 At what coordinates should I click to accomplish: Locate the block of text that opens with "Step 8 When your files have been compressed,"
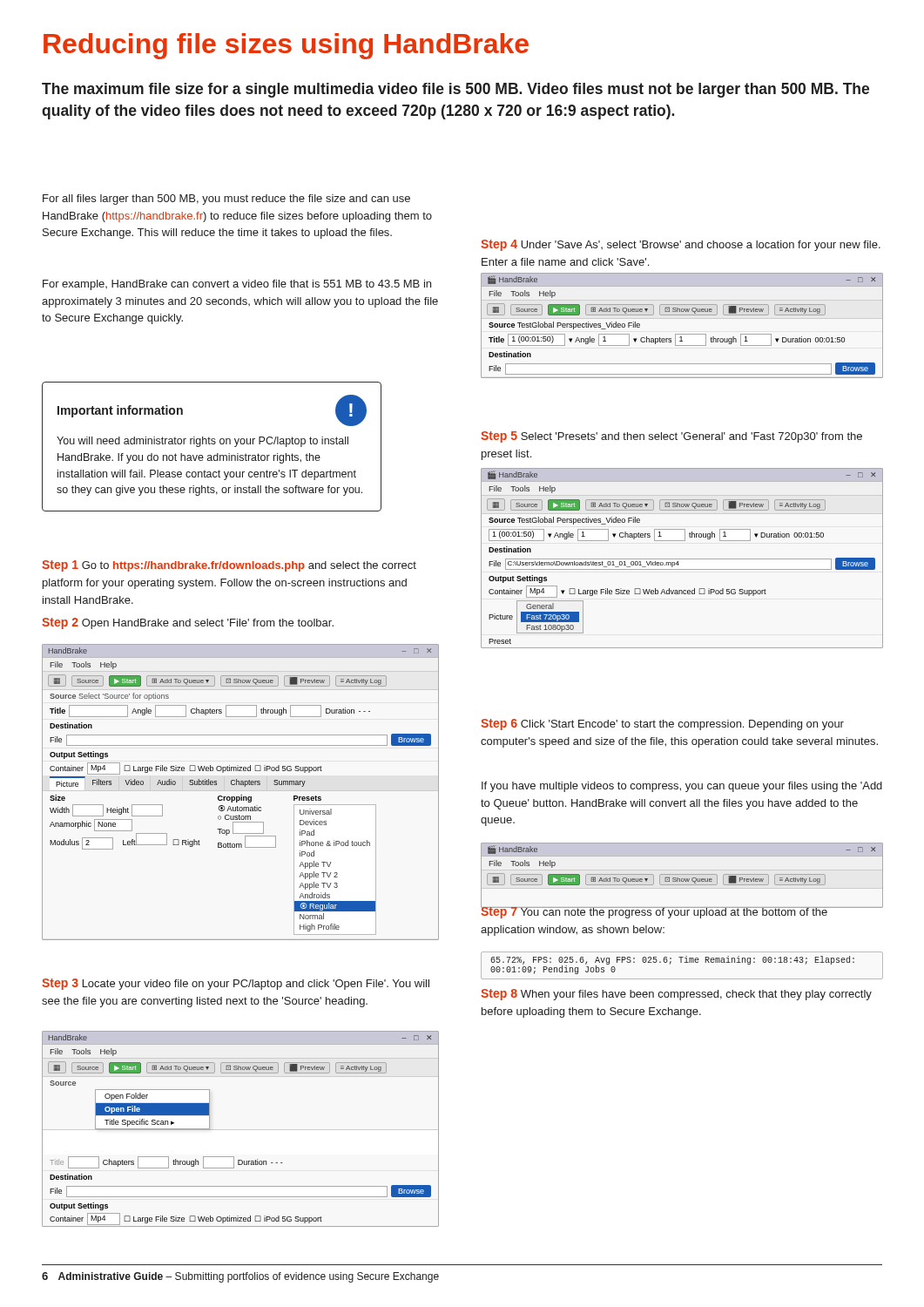[x=682, y=1002]
